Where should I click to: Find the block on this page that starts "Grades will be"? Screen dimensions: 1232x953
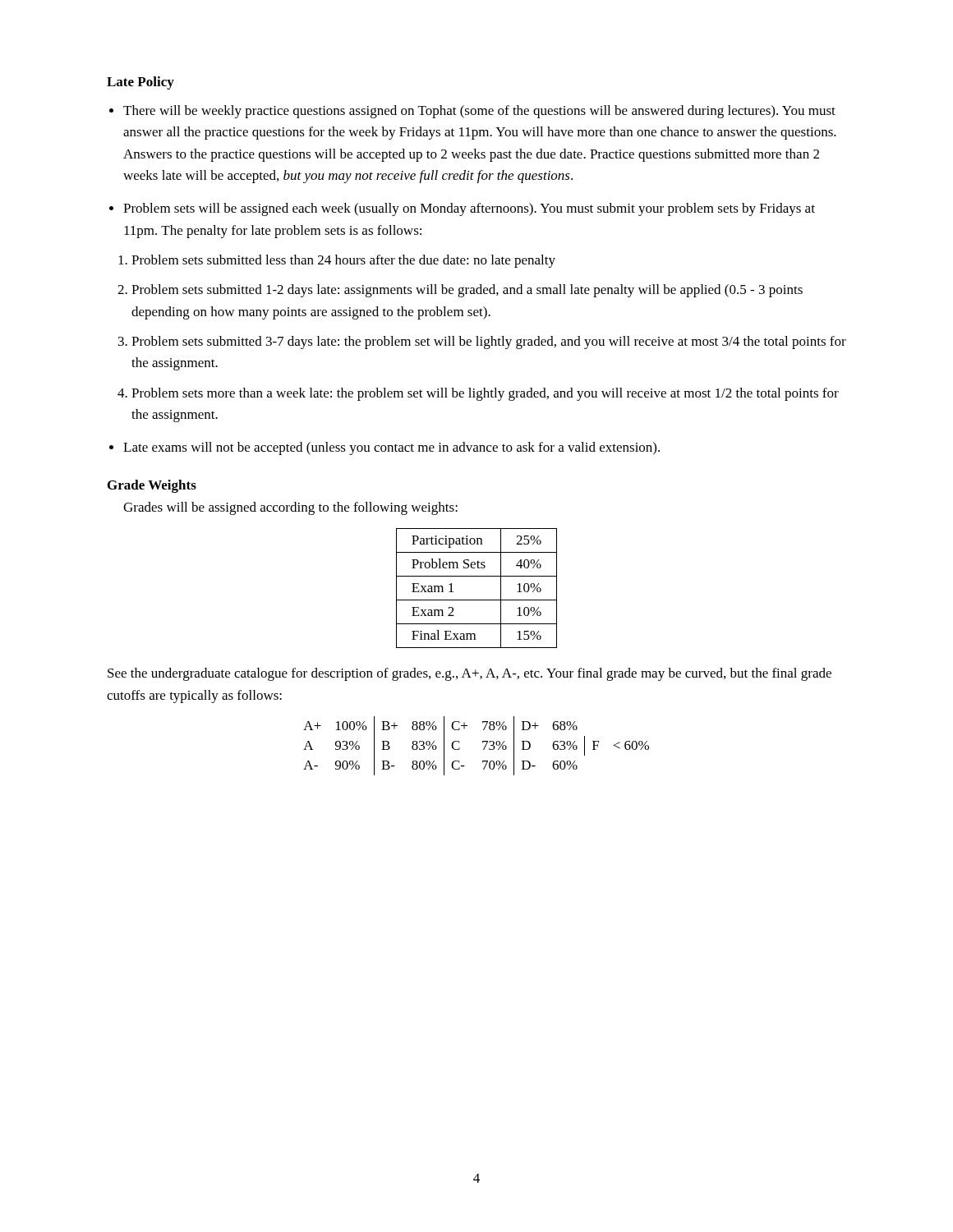(291, 507)
